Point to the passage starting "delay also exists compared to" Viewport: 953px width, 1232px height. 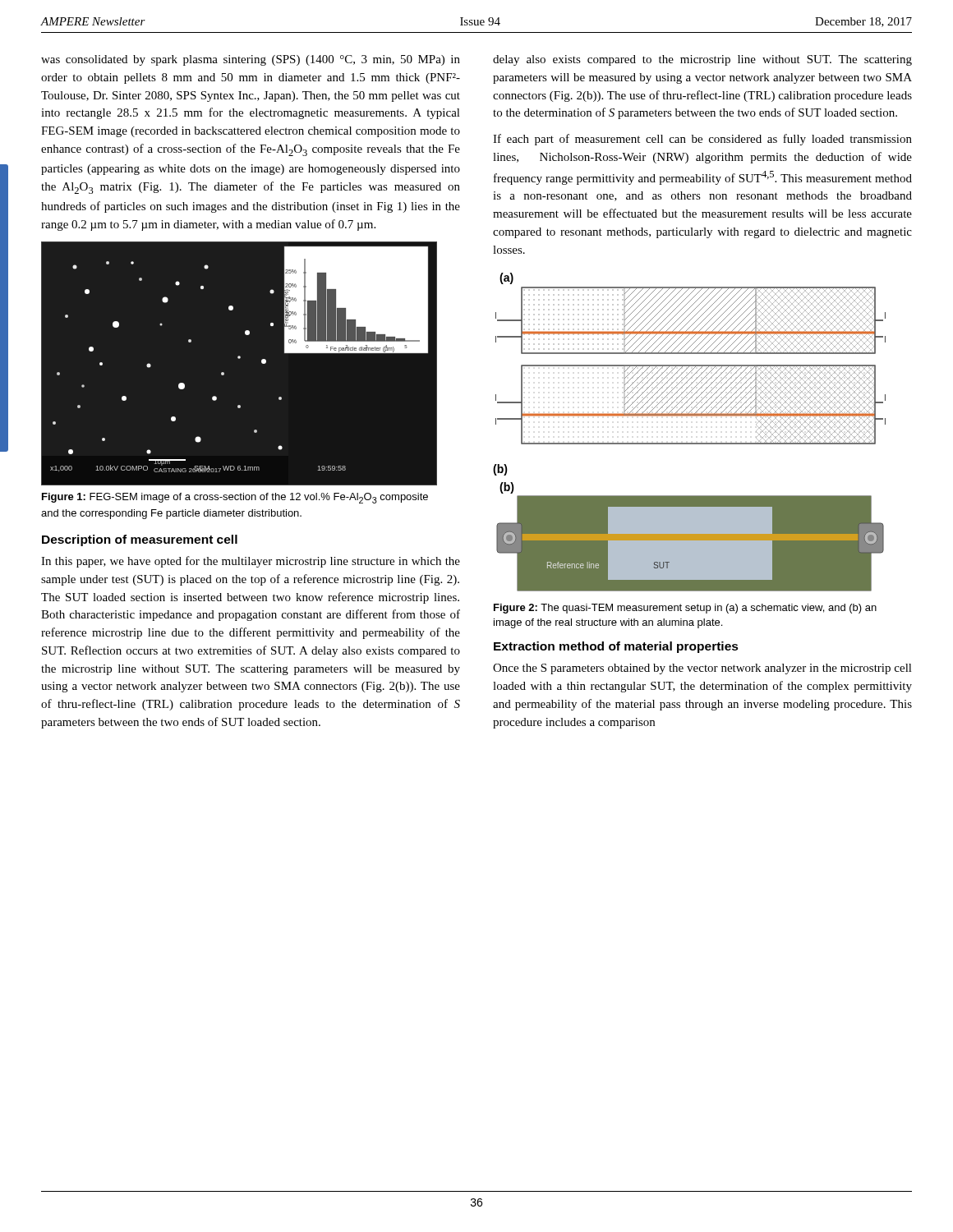[x=702, y=87]
